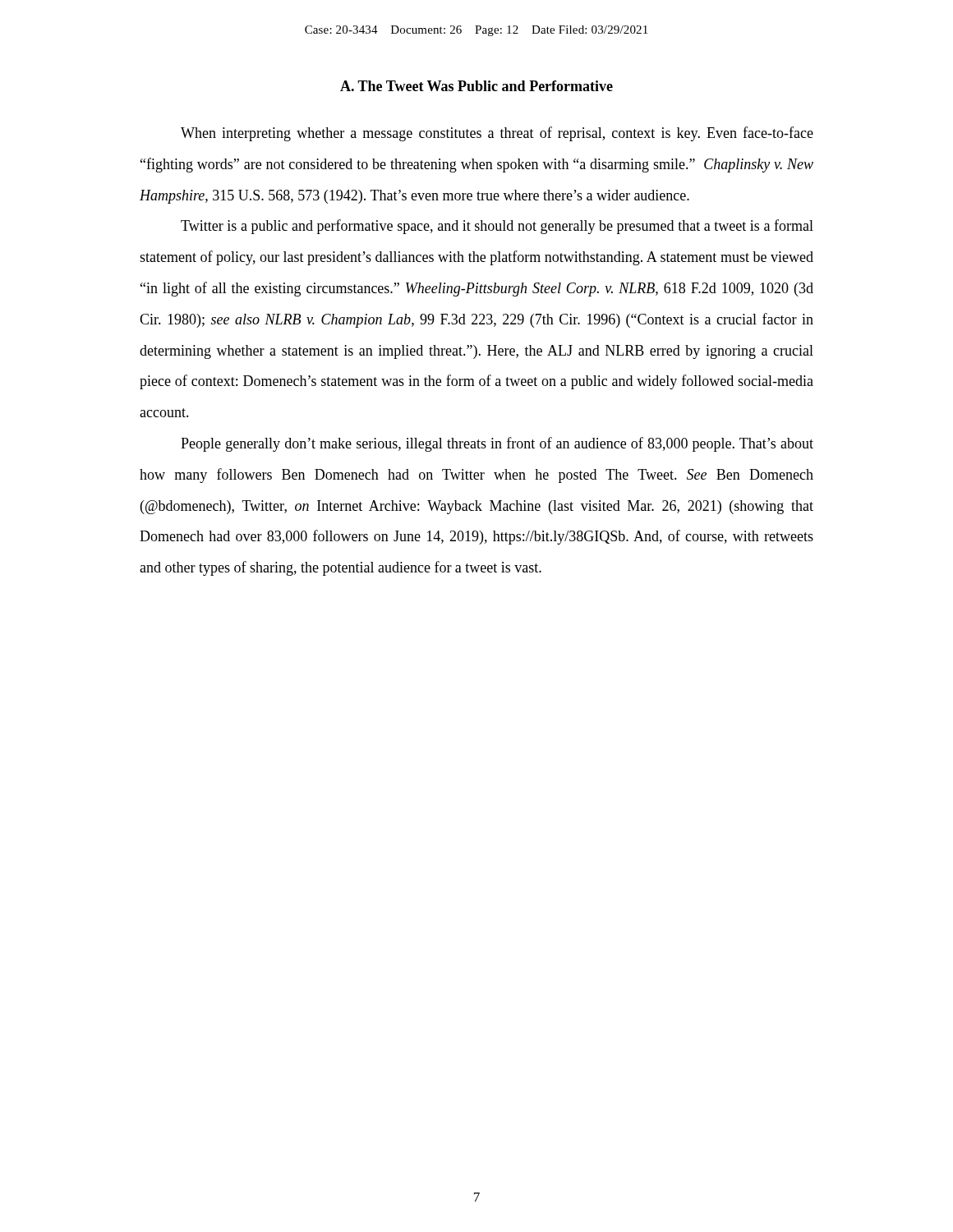Locate the passage starting "When interpreting whether a"

476,164
